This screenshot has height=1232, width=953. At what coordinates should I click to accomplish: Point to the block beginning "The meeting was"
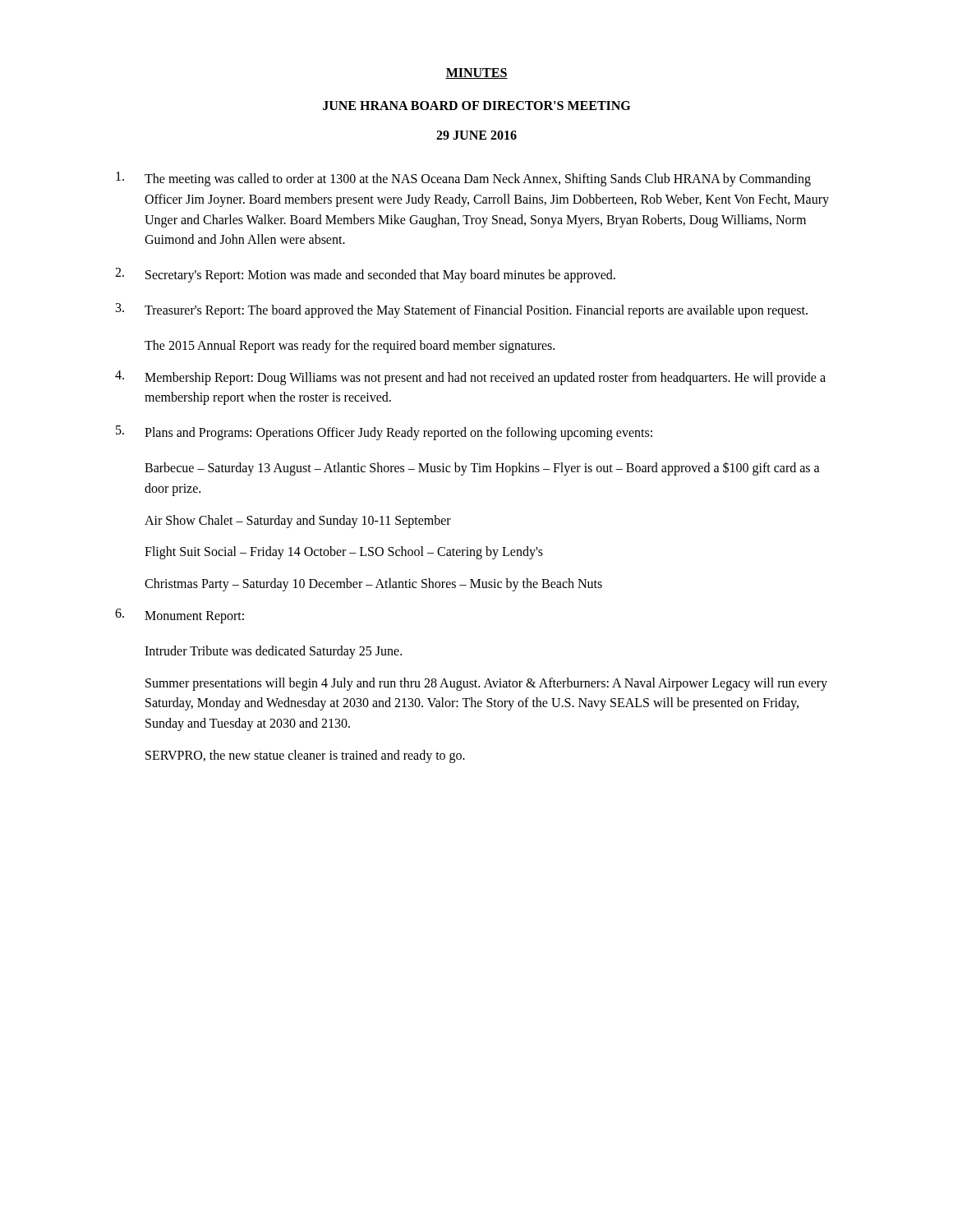[476, 210]
